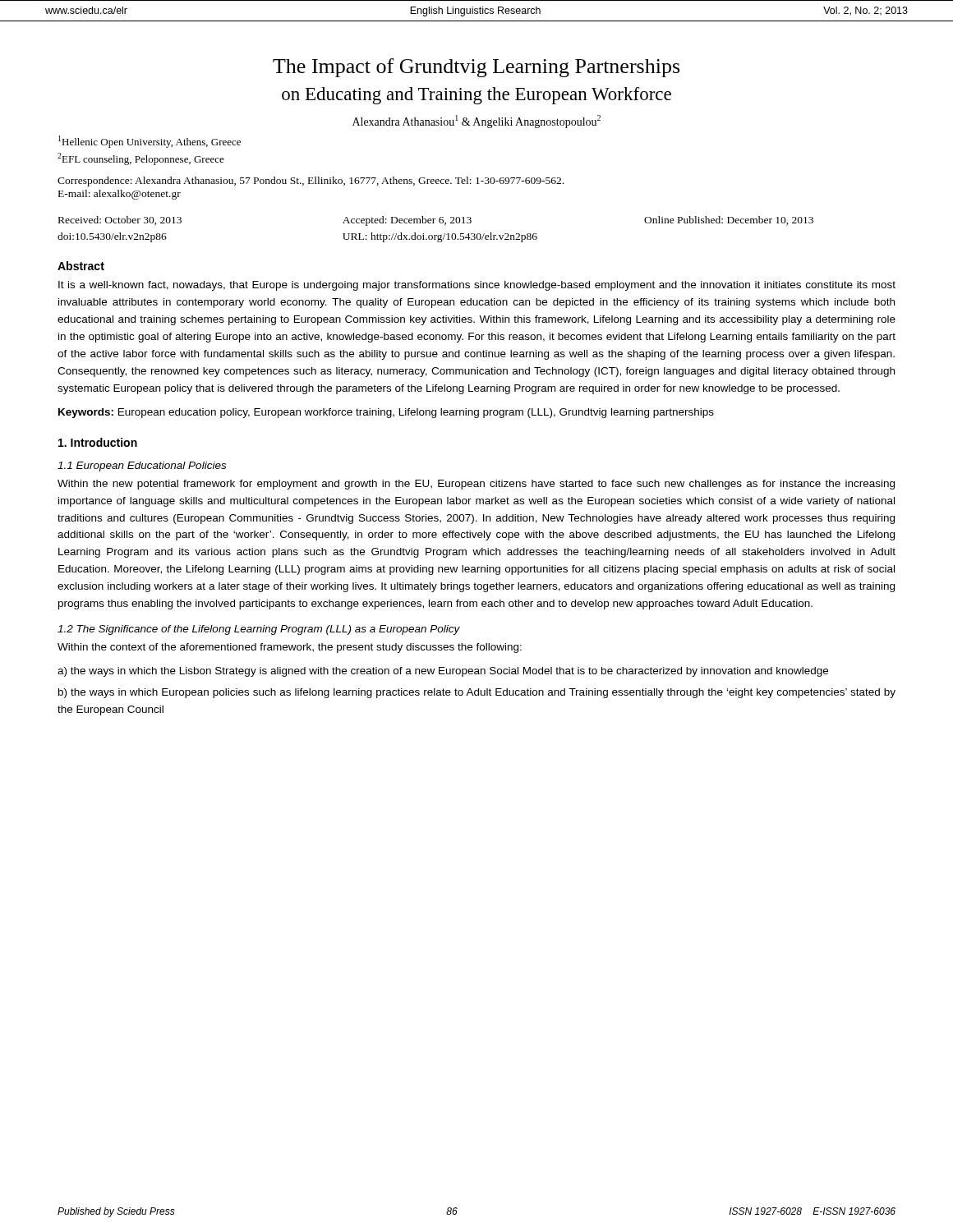Point to the text starting "Correspondence: Alexandra Athanasiou, 57"
The image size is (953, 1232).
(x=311, y=187)
